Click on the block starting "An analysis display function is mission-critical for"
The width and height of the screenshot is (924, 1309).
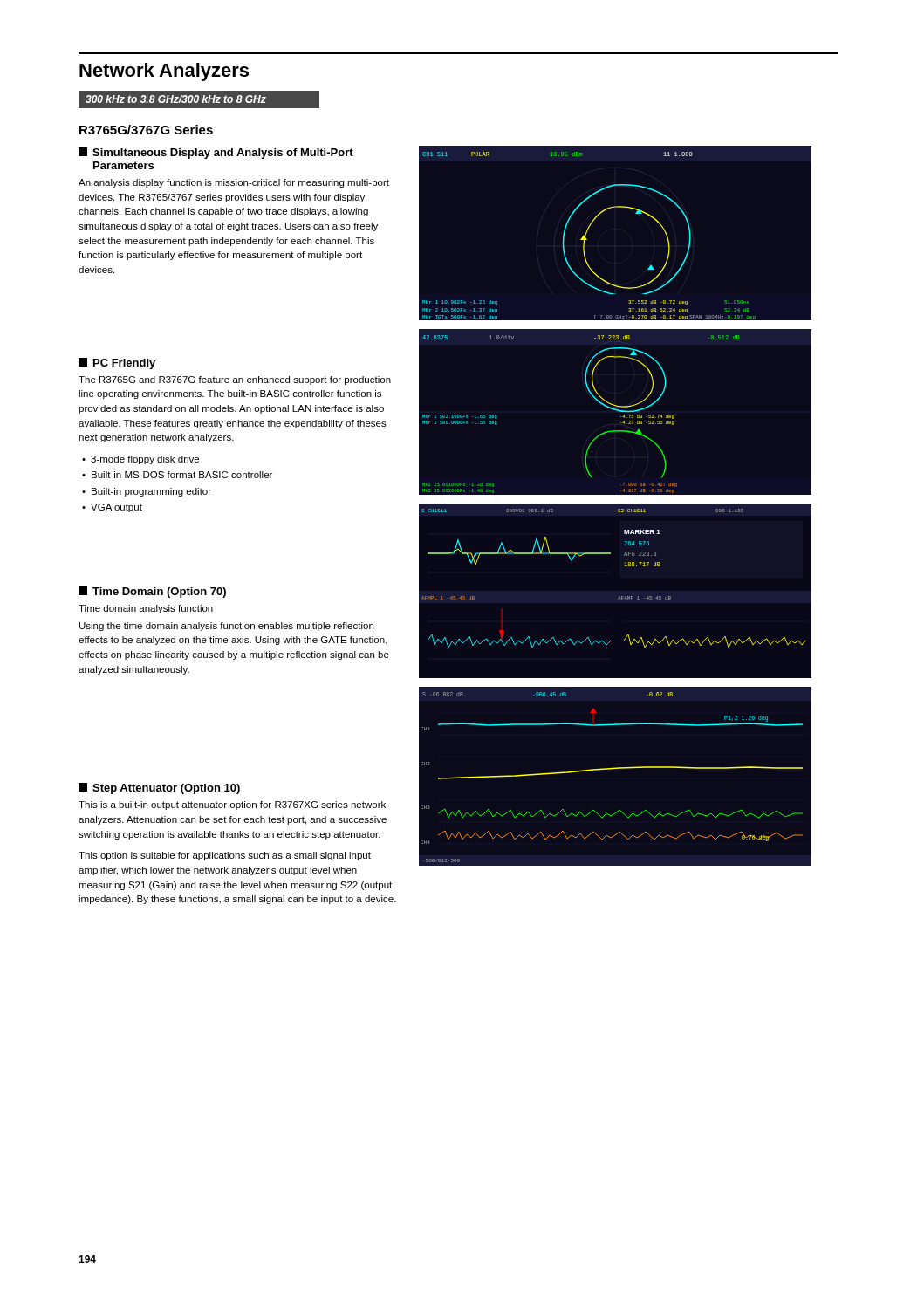coord(234,226)
